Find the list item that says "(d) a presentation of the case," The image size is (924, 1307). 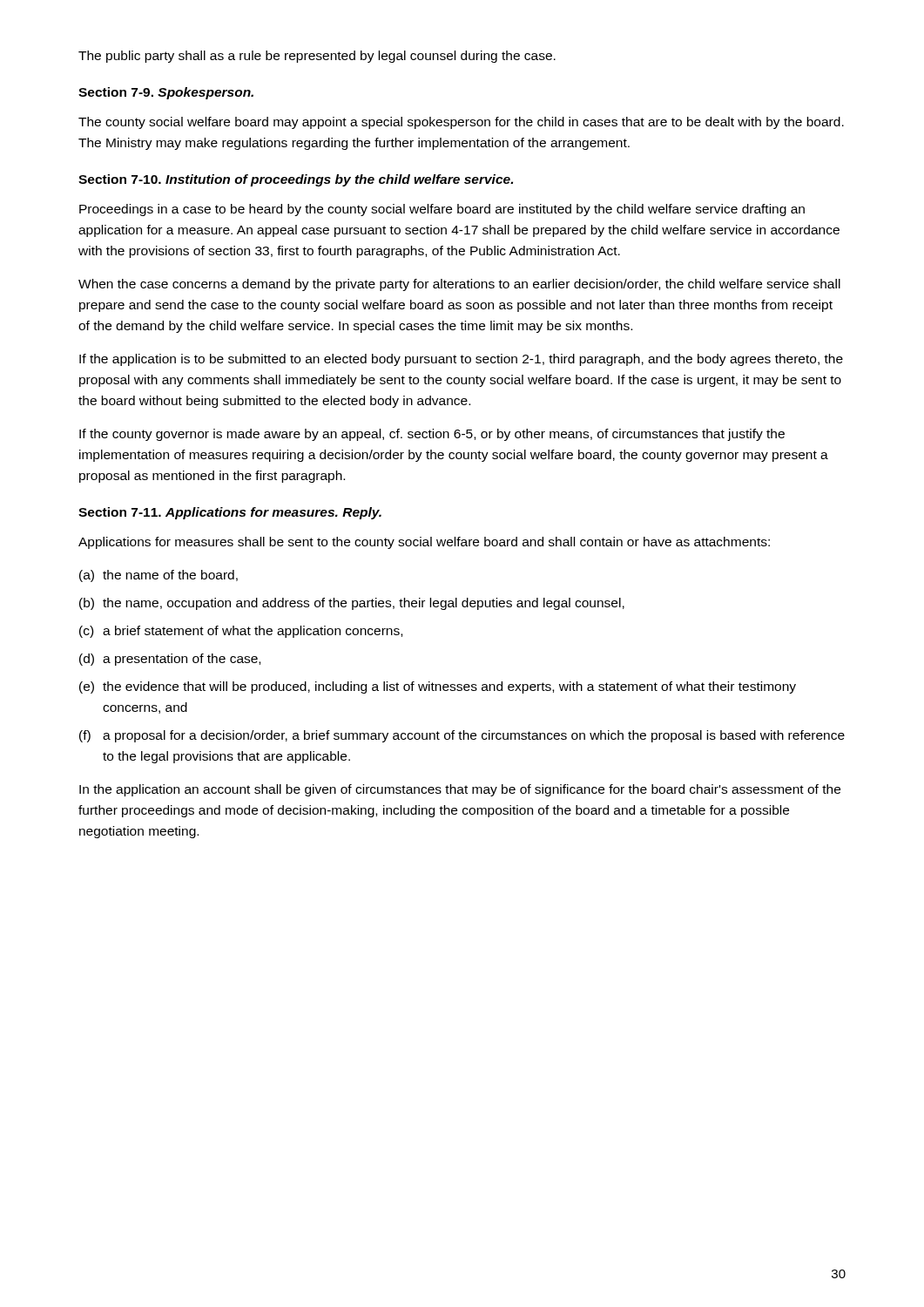point(170,660)
